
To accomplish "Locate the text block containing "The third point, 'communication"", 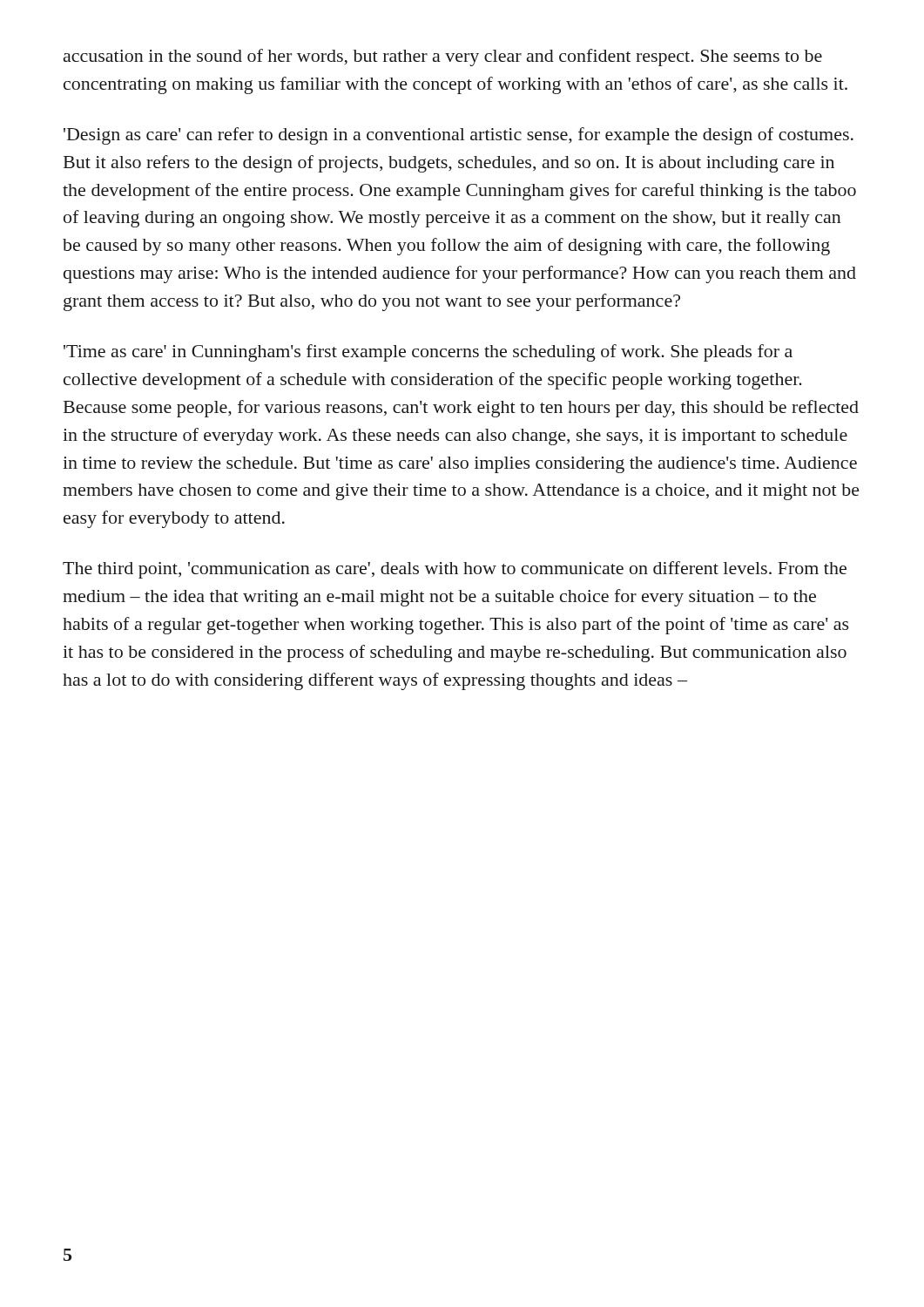I will pyautogui.click(x=462, y=624).
